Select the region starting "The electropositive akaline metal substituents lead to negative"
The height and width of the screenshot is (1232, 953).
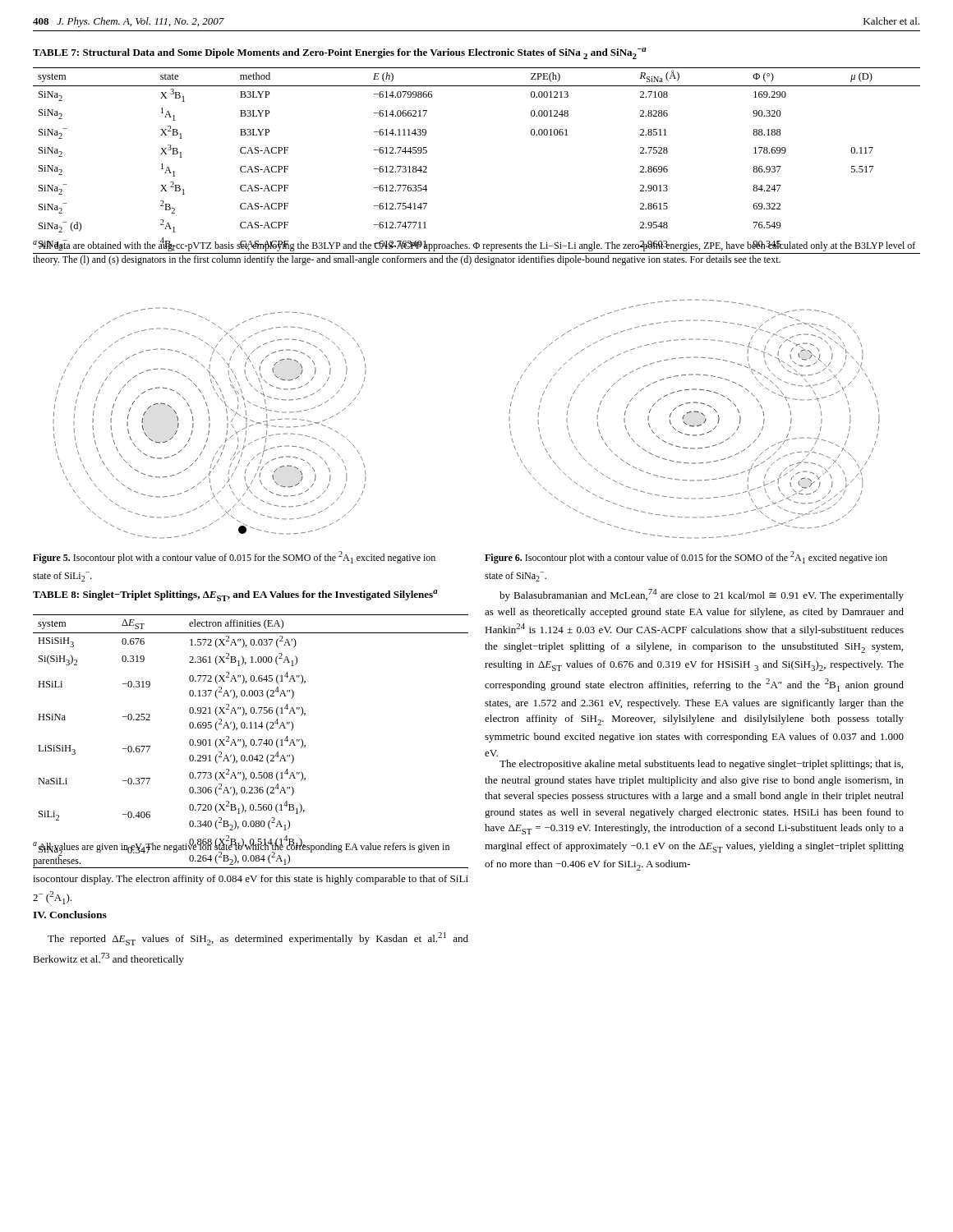(x=694, y=814)
